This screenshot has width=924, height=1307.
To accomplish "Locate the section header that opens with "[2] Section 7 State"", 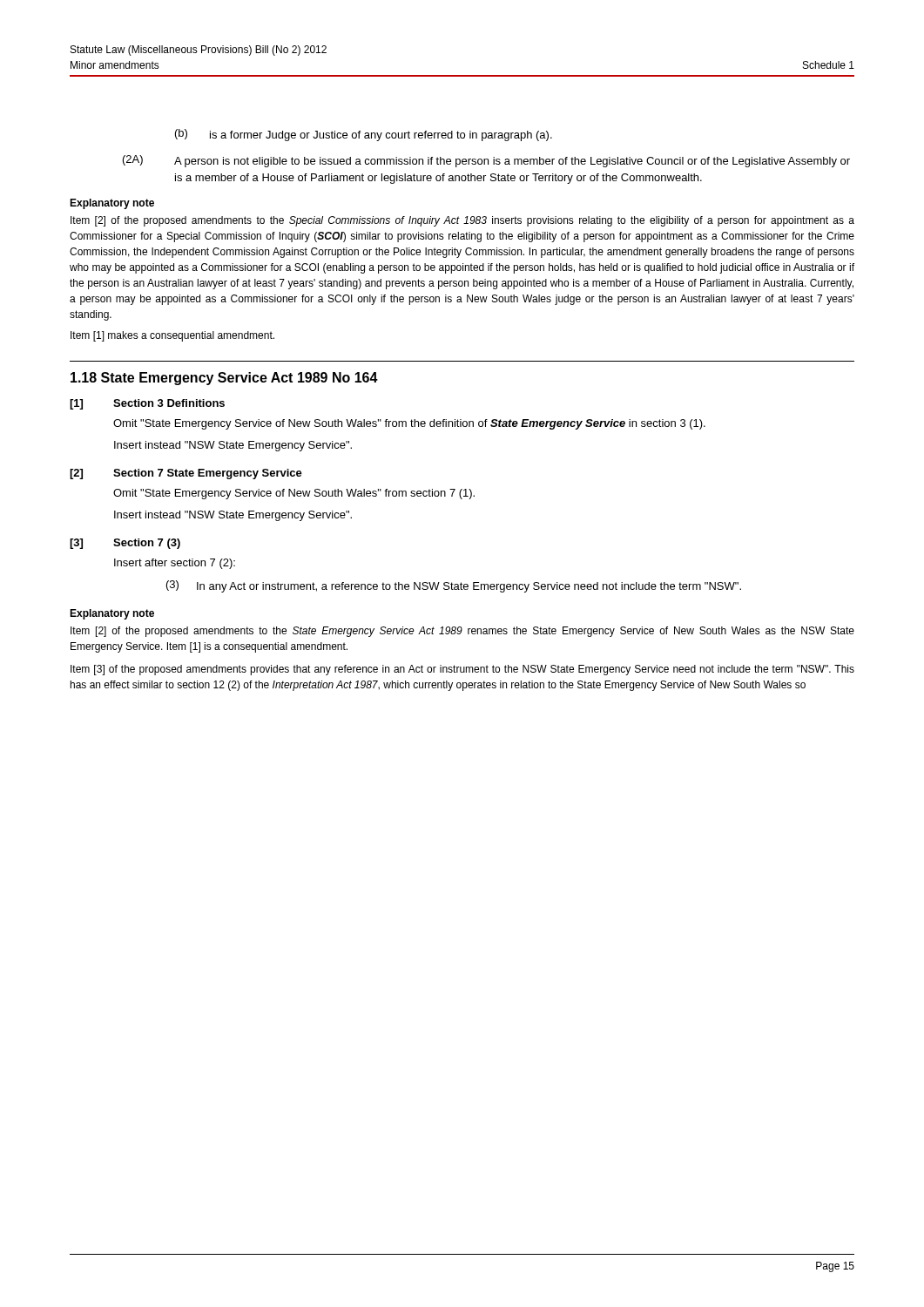I will [186, 474].
